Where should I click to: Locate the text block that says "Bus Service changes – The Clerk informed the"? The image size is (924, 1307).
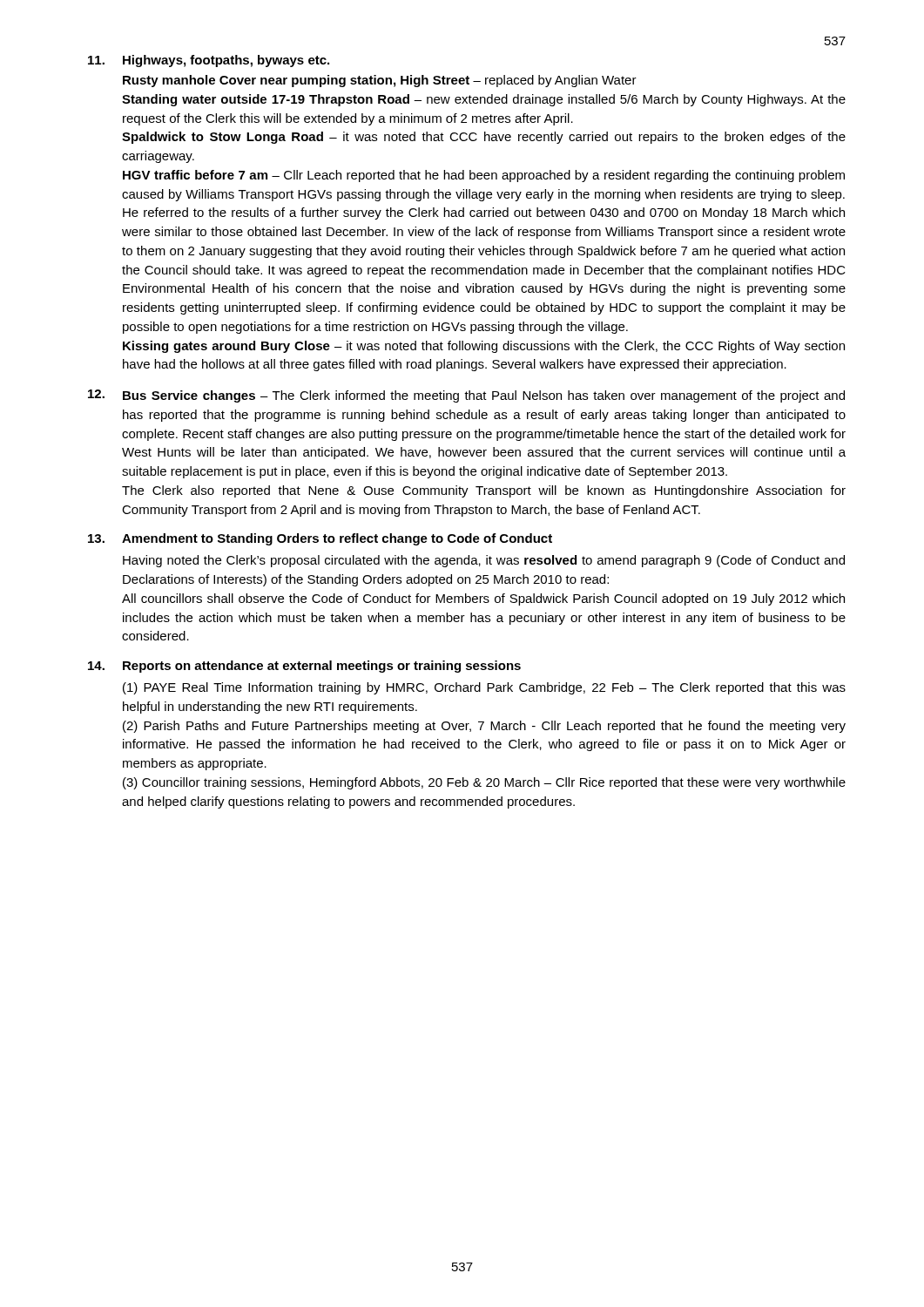484,452
